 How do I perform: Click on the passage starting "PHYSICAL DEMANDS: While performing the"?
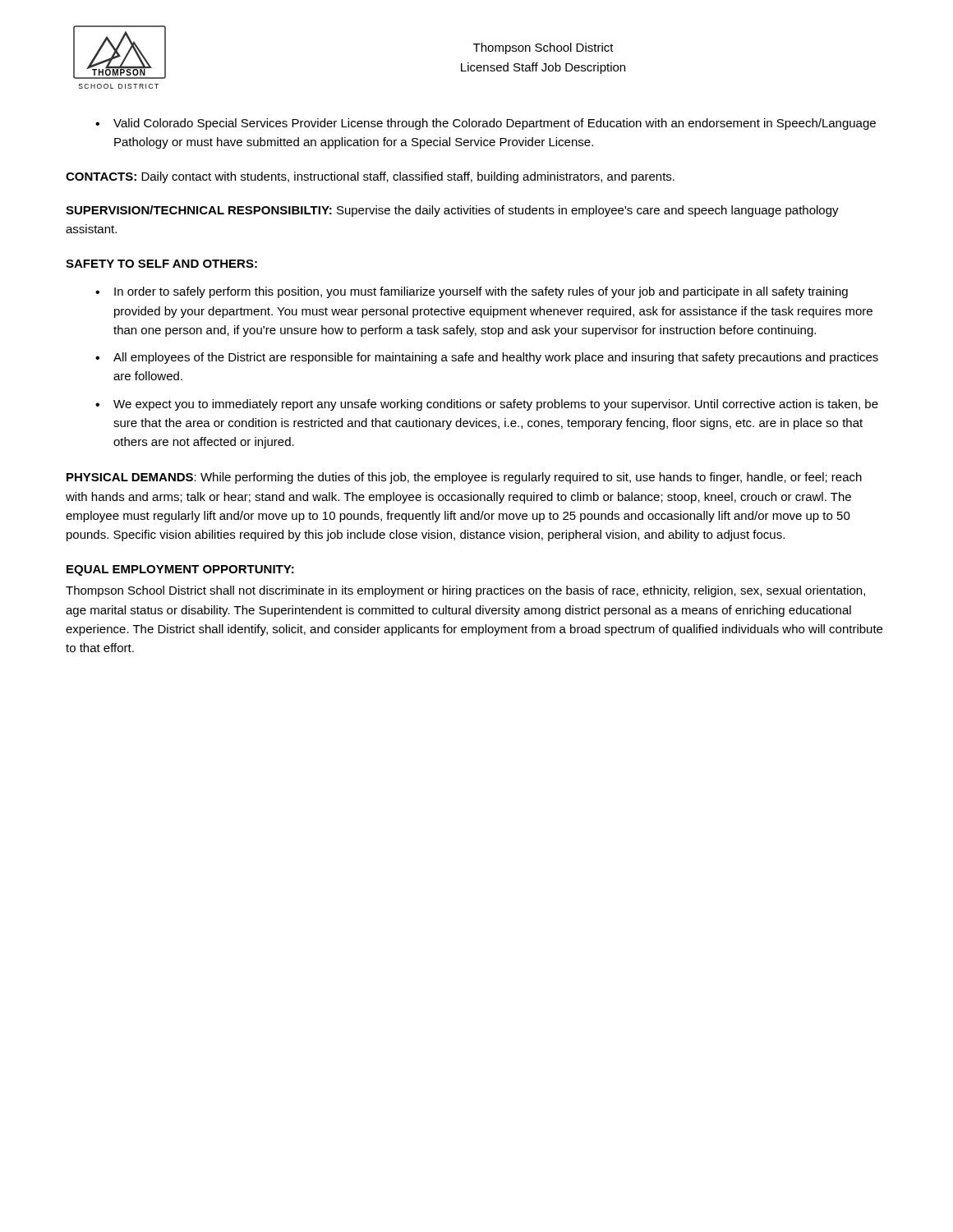pyautogui.click(x=464, y=506)
